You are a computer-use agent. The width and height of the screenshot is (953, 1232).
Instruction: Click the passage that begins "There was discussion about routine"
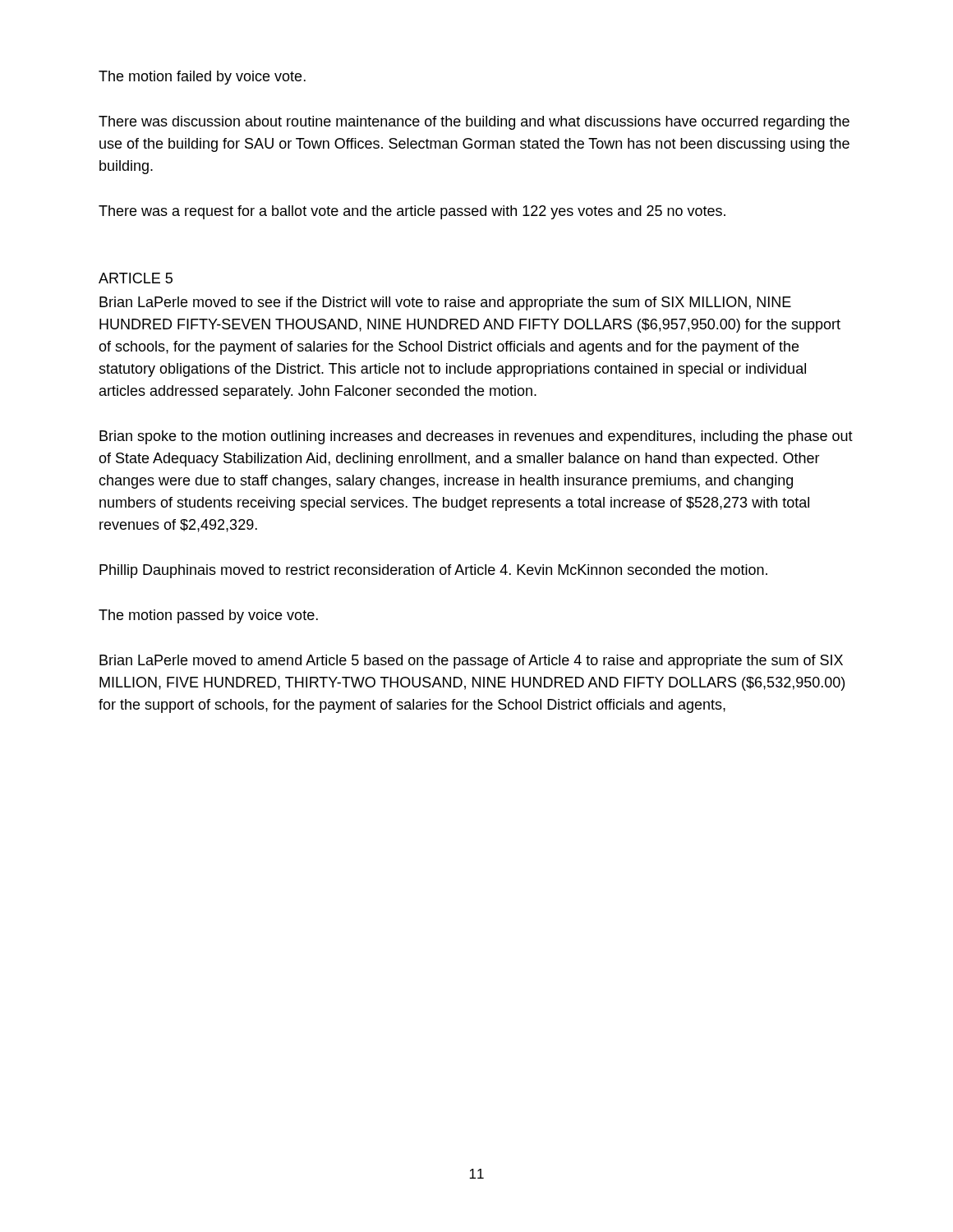[x=474, y=144]
